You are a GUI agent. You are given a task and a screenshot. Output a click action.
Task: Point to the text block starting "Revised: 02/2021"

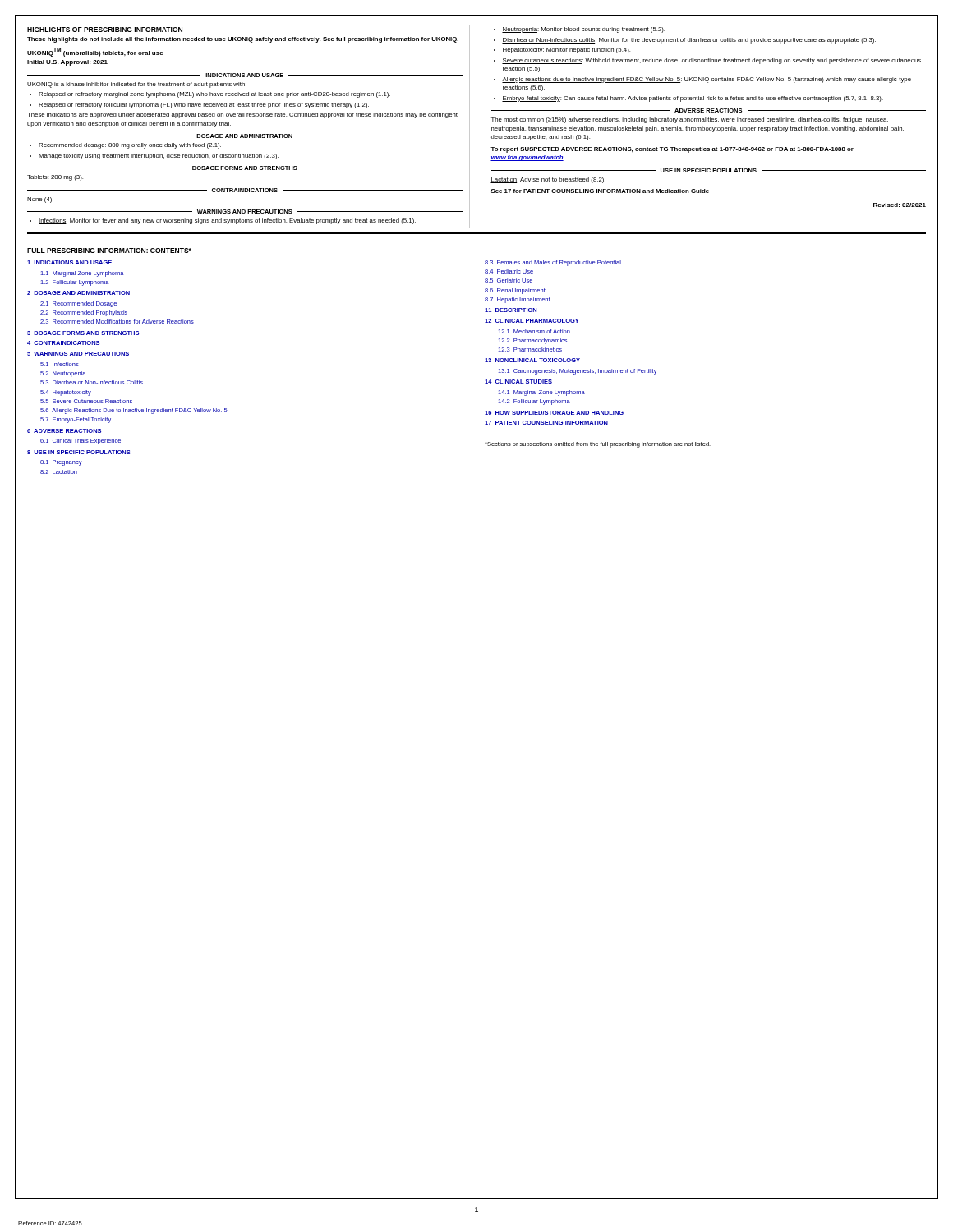(x=899, y=205)
